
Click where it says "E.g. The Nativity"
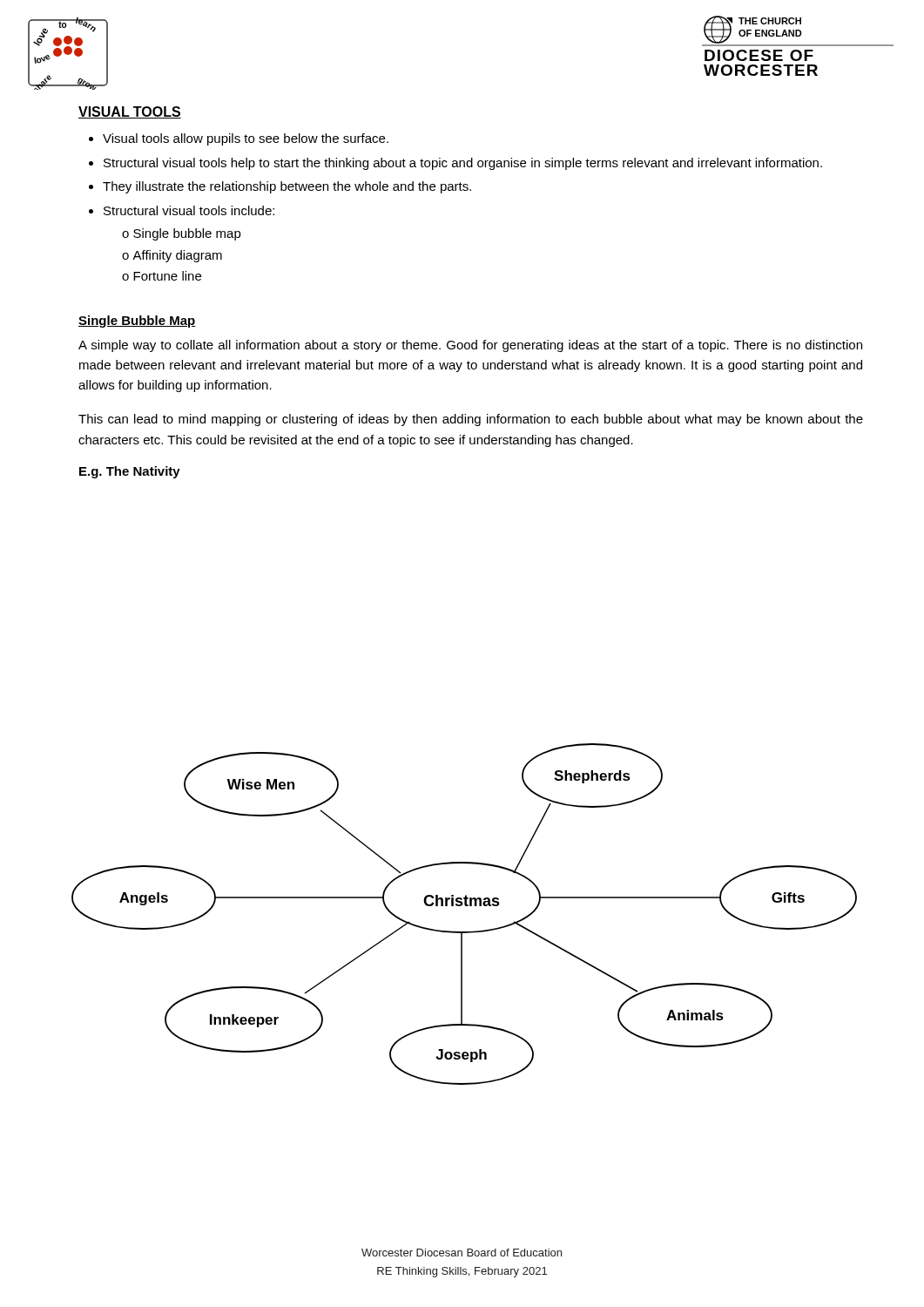pyautogui.click(x=129, y=471)
